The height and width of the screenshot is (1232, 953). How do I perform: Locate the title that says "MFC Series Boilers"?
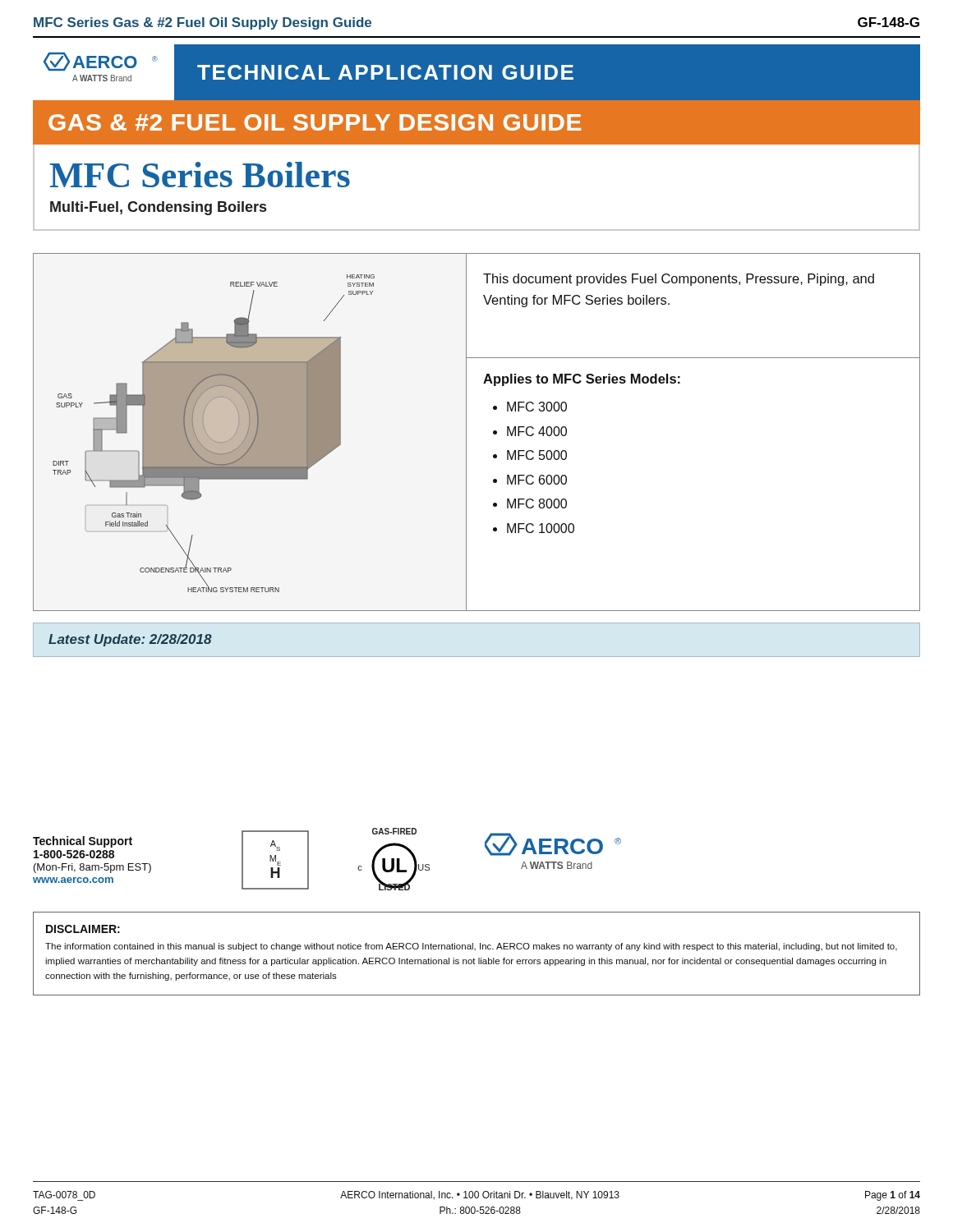pyautogui.click(x=200, y=176)
